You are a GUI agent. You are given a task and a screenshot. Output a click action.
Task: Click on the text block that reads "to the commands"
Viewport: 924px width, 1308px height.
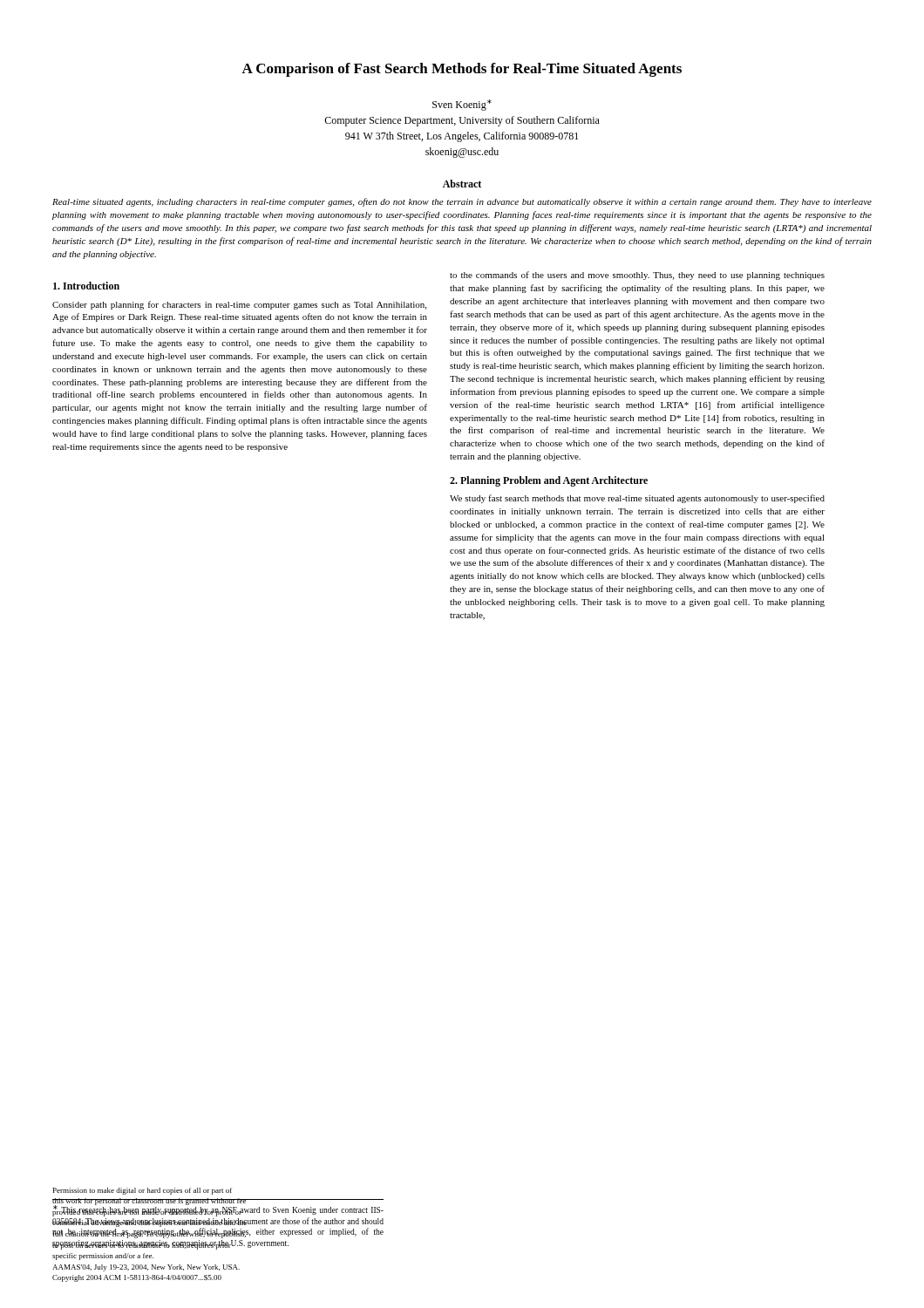(x=637, y=366)
